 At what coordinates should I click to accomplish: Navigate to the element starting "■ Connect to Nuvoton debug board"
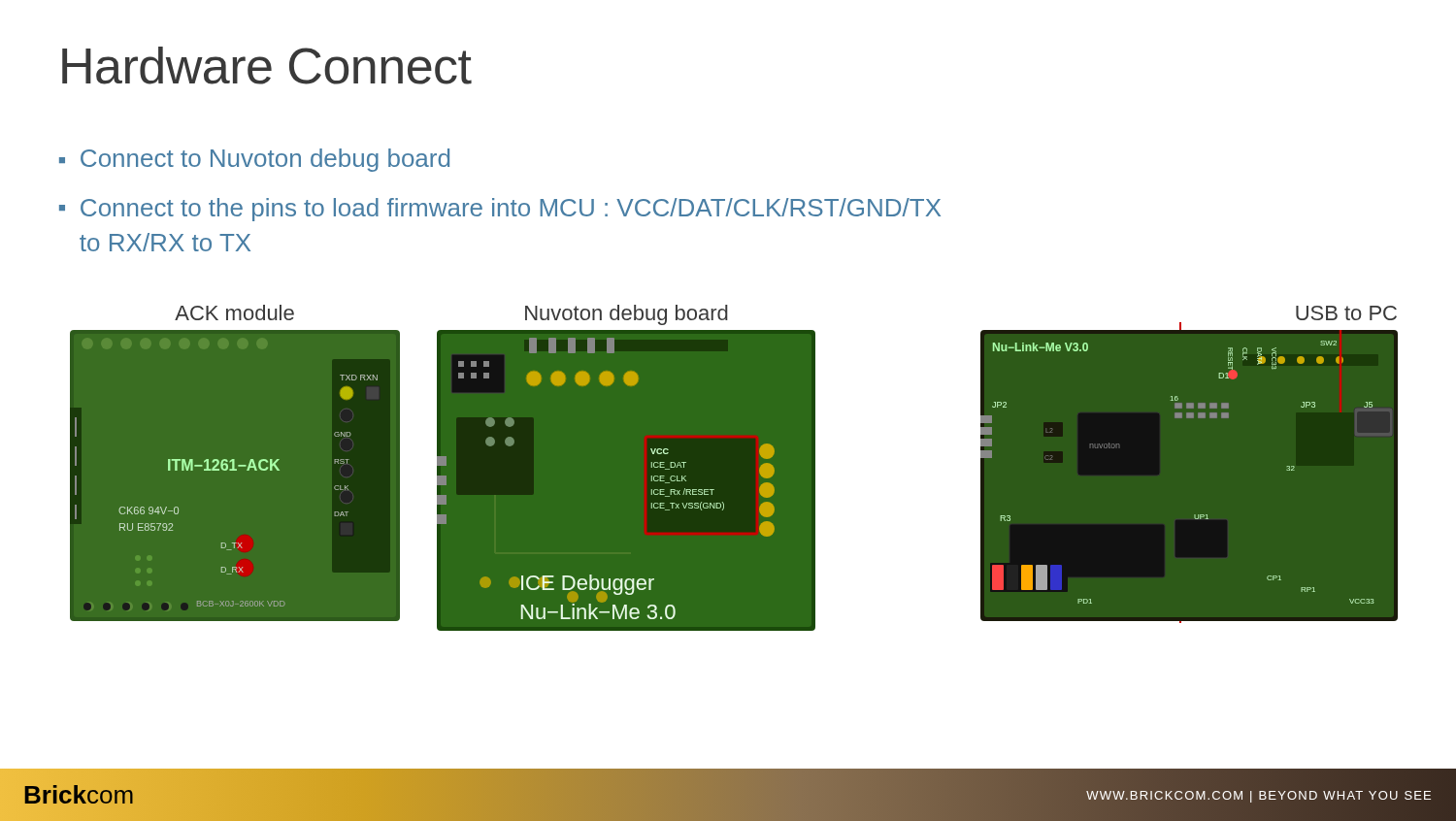point(255,159)
